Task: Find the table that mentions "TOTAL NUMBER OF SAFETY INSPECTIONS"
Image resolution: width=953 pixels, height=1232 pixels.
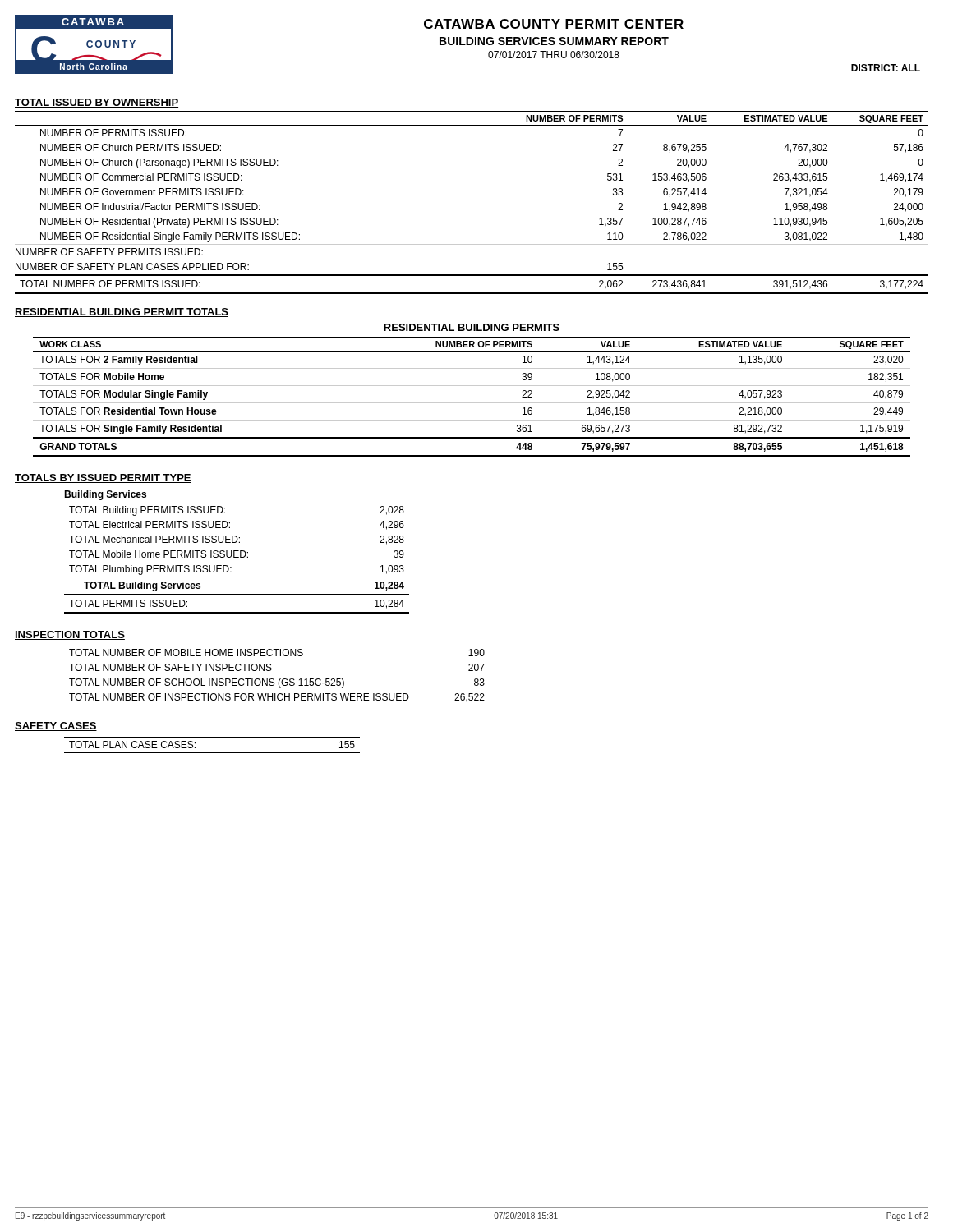Action: point(496,675)
